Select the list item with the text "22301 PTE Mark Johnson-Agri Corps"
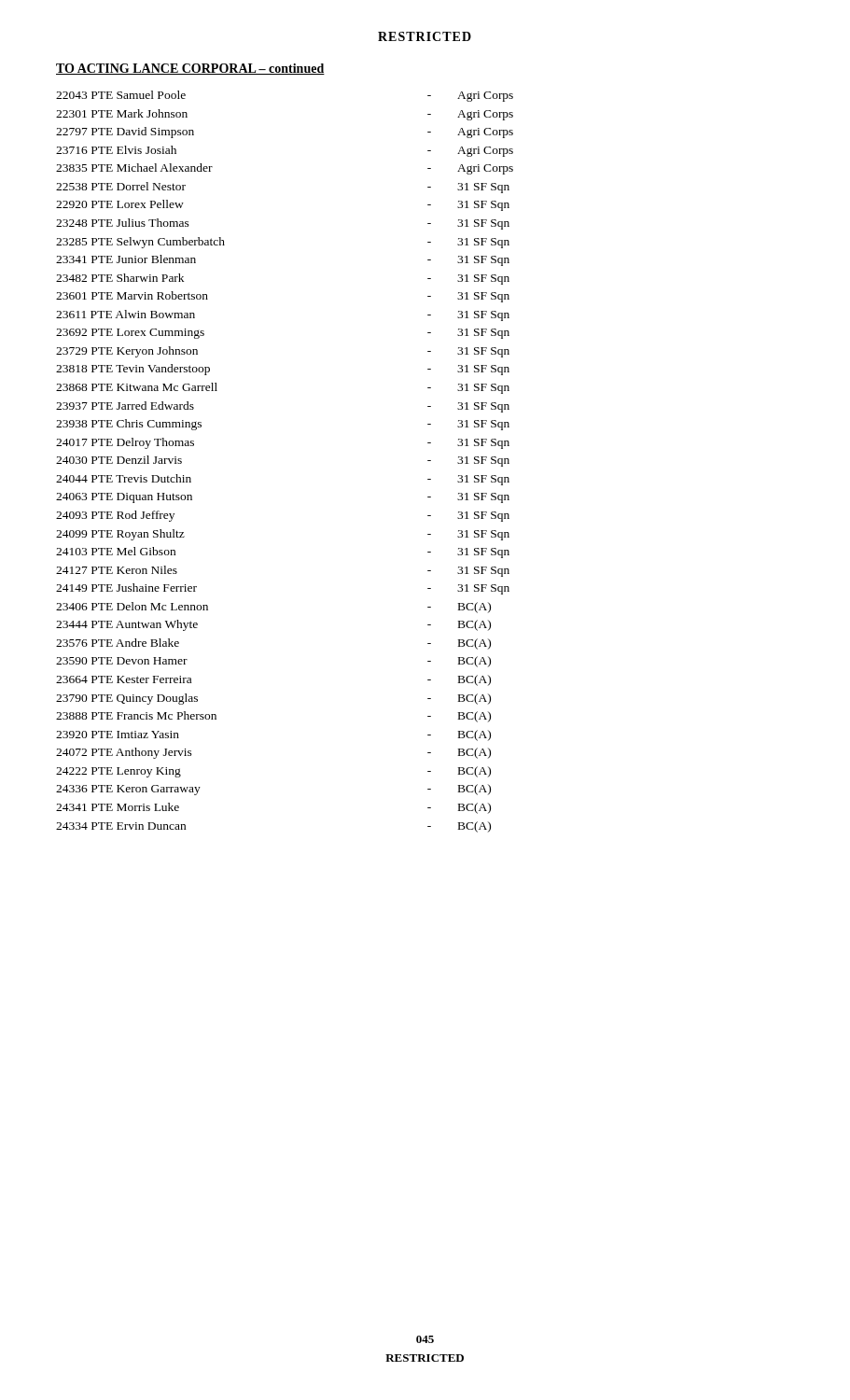850x1400 pixels. 122,115
